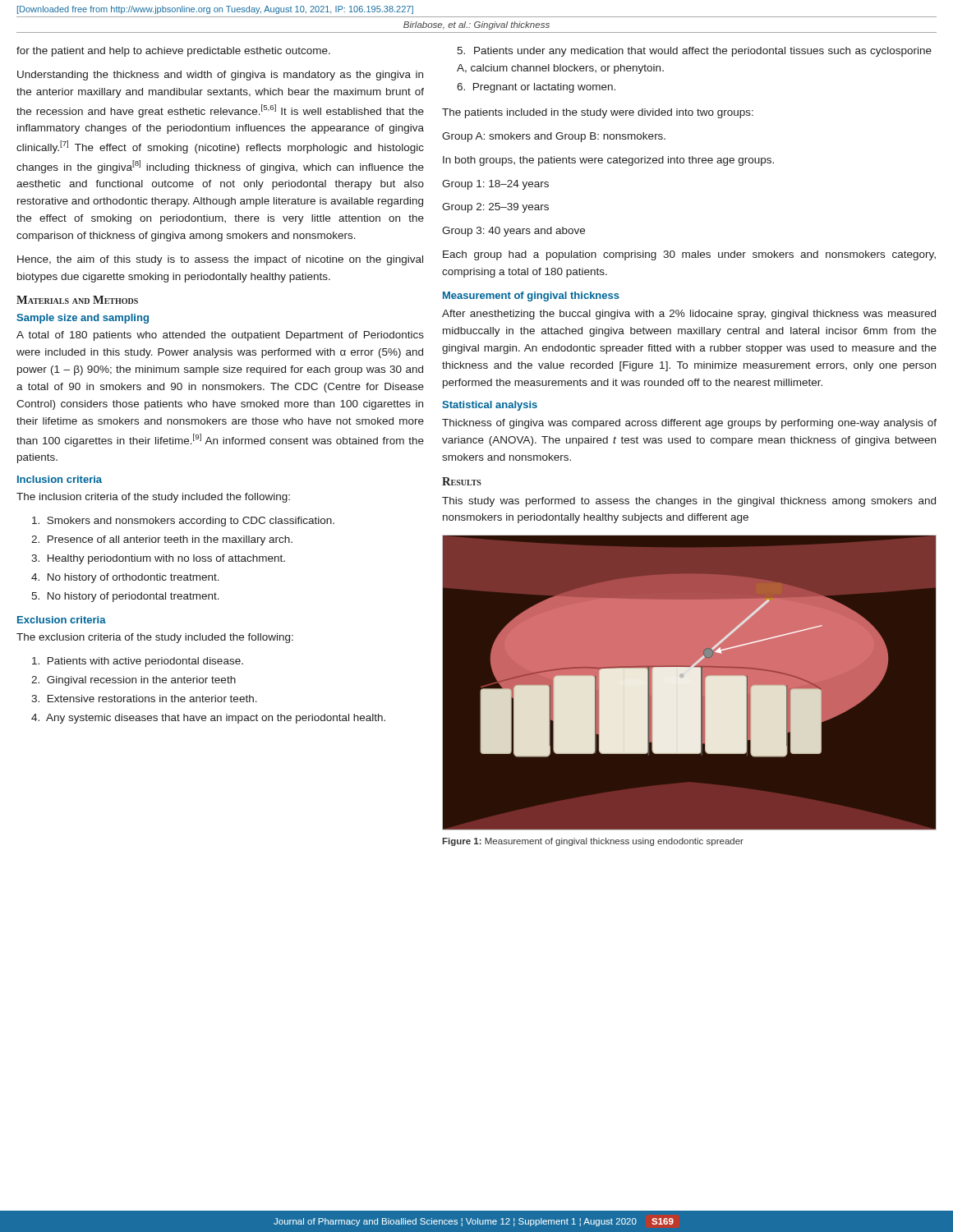
Task: Click on the text block that reads "Thickness of gingiva was compared across different age"
Action: pos(689,440)
